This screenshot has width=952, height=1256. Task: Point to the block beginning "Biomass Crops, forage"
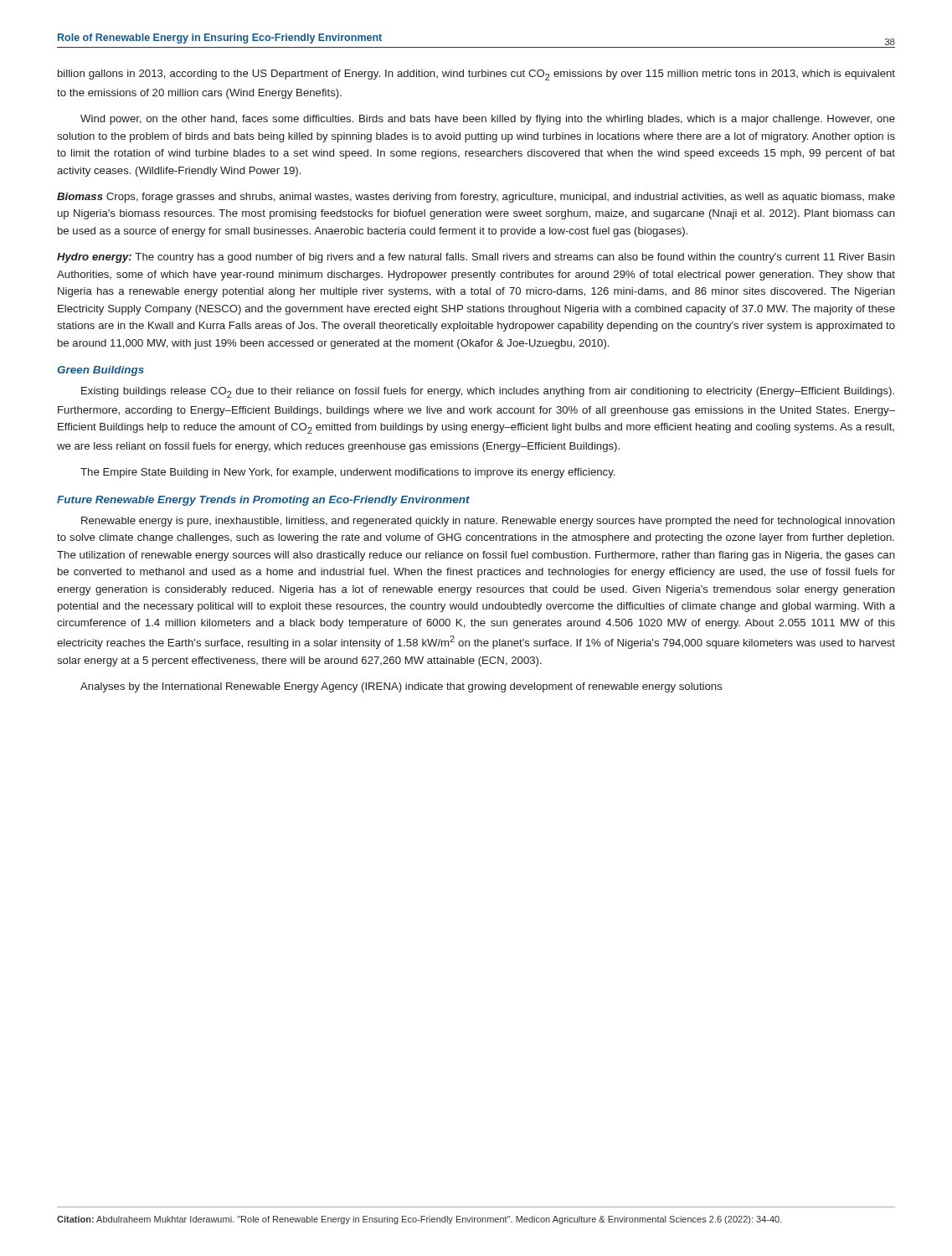[x=476, y=214]
